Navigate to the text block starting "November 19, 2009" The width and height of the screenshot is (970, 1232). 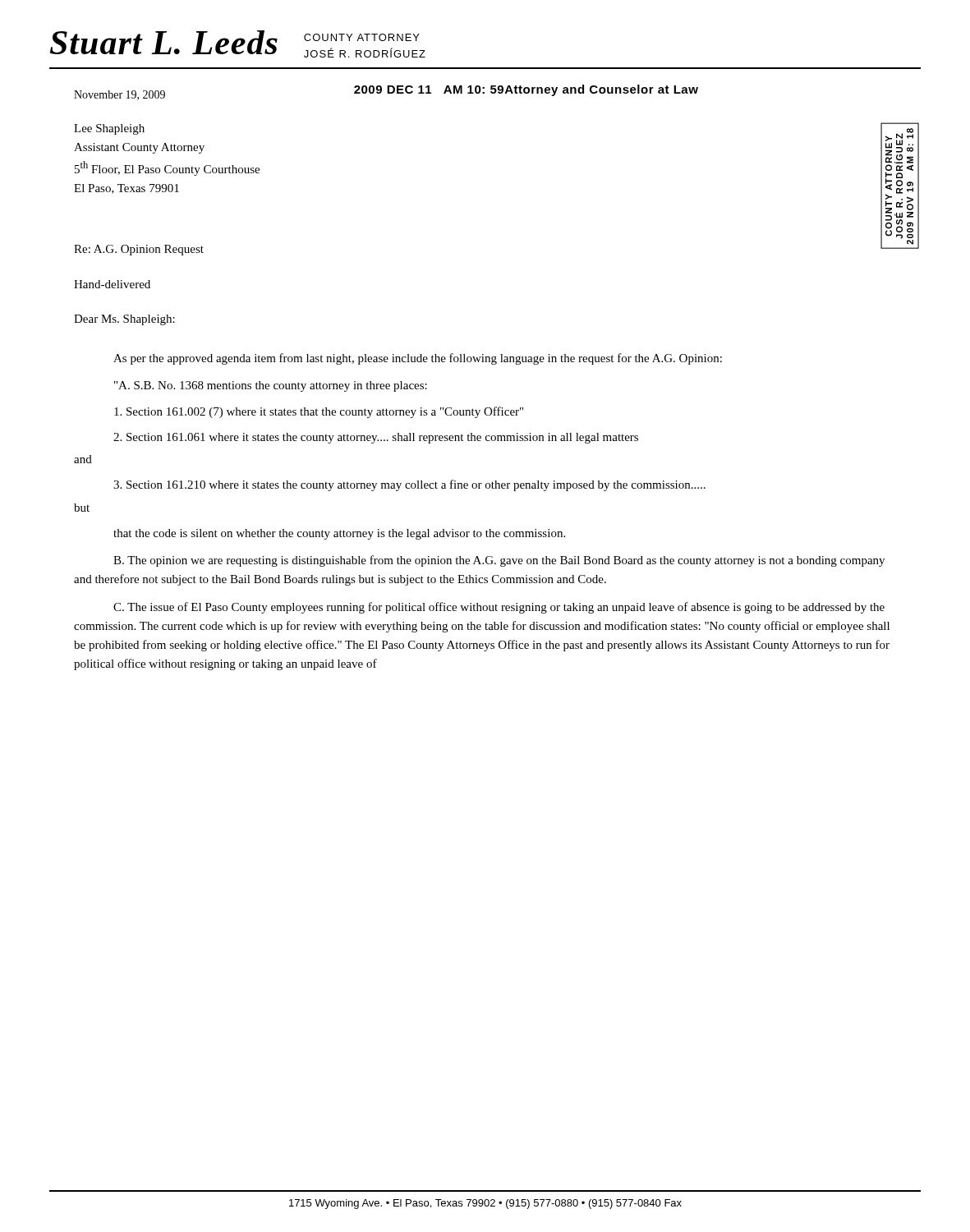(120, 95)
